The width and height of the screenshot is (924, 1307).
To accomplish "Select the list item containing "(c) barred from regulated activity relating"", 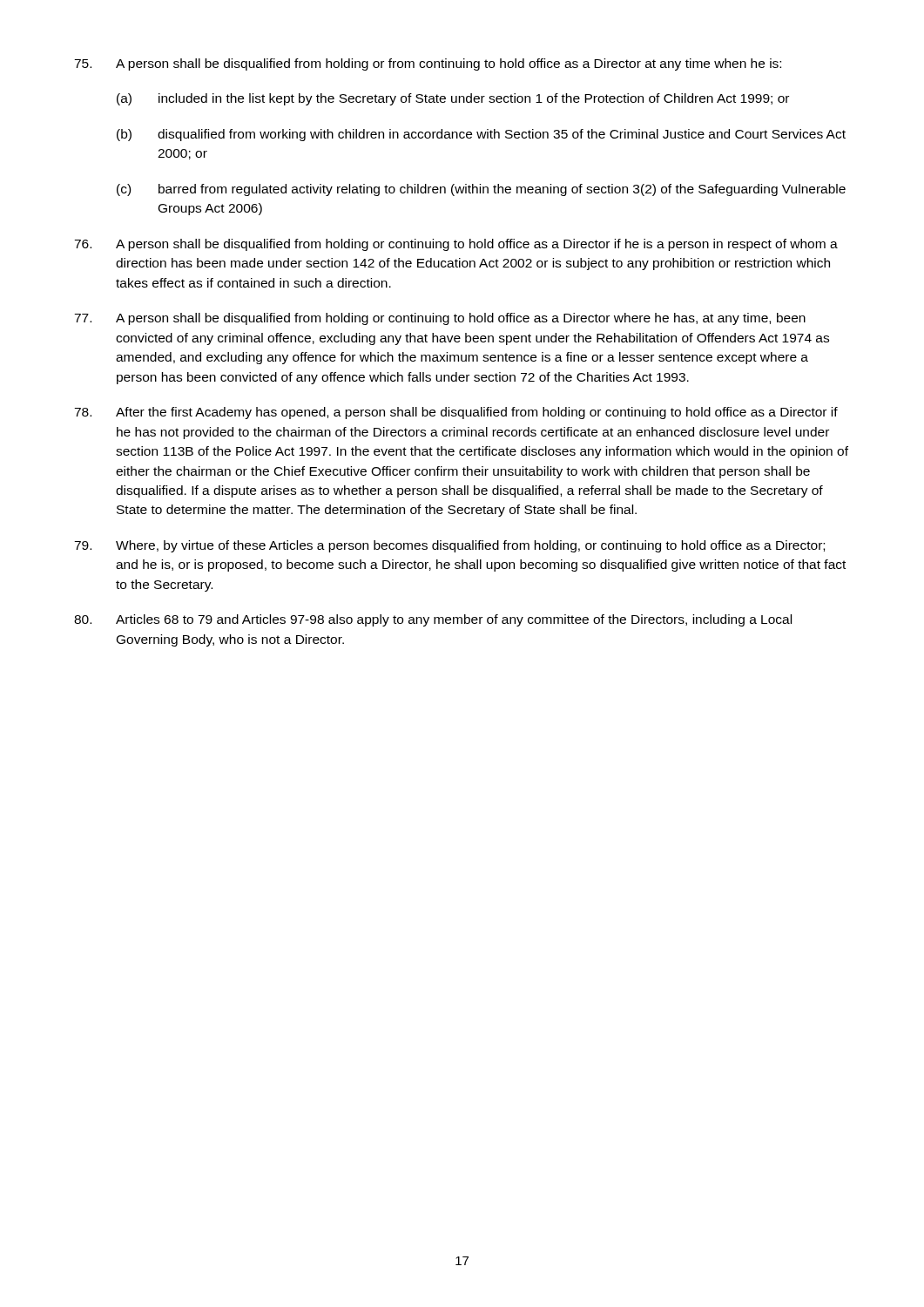I will [x=483, y=199].
